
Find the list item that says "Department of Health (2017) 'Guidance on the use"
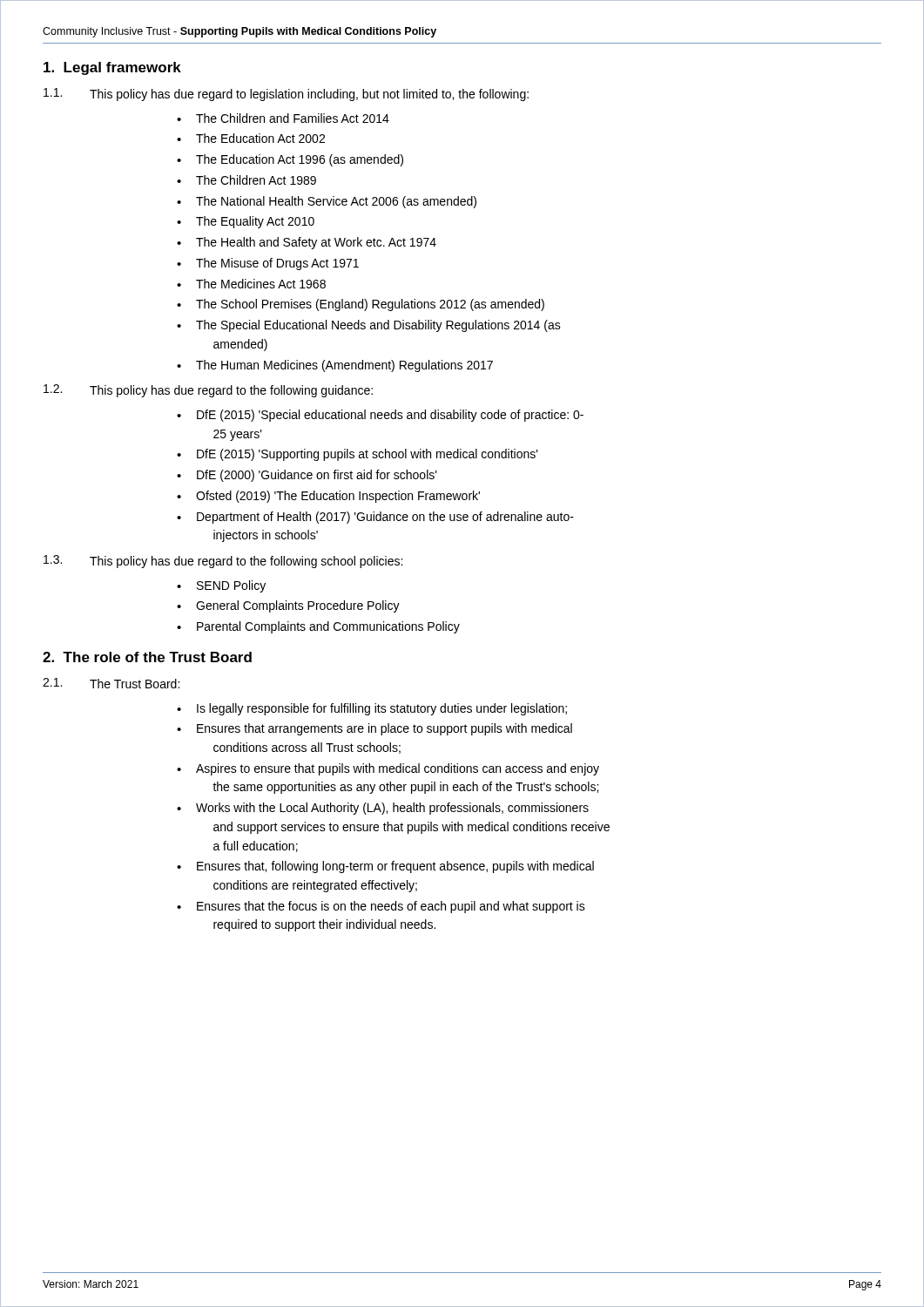coord(385,526)
